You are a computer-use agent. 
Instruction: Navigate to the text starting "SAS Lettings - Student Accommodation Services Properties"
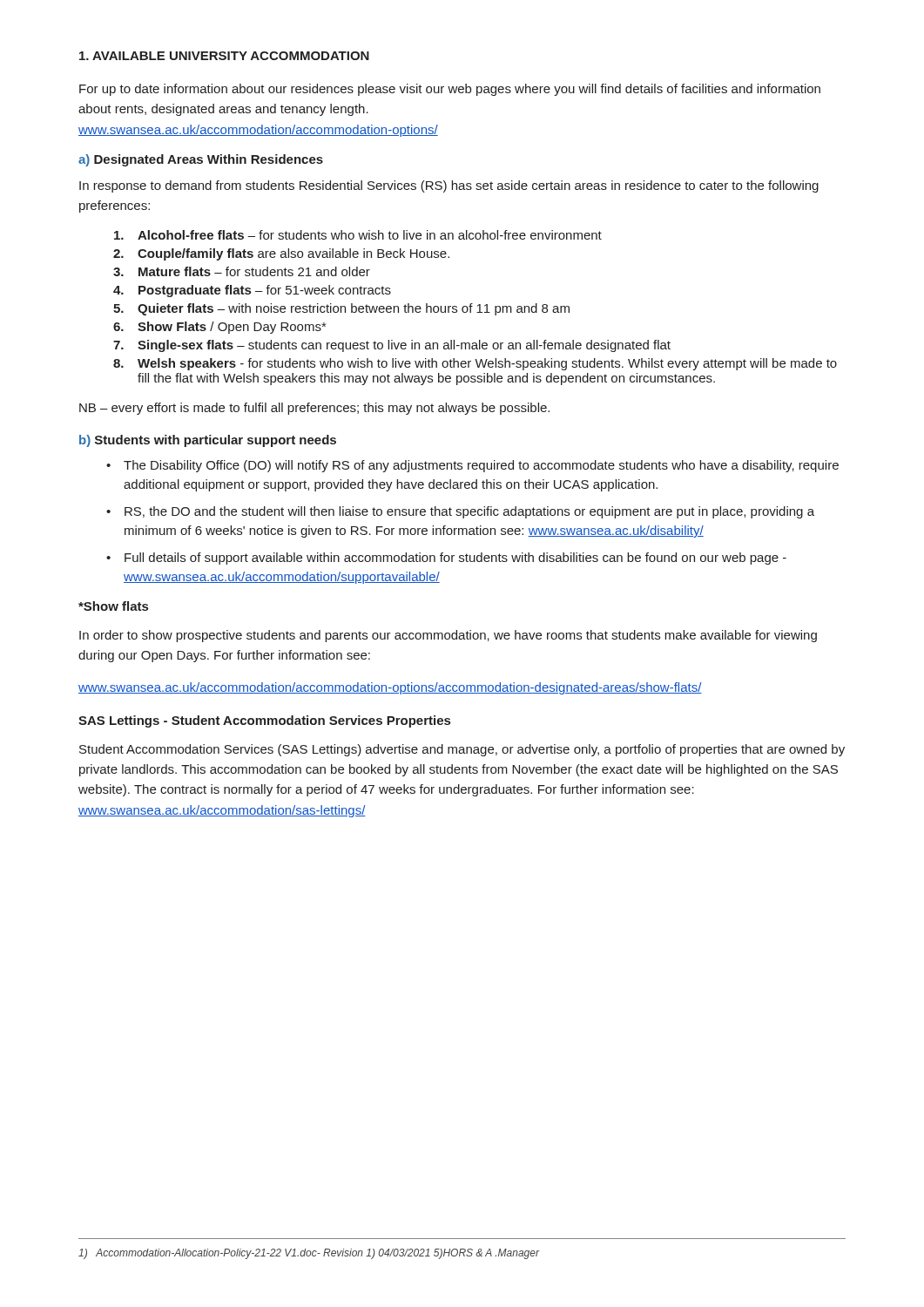(x=264, y=721)
